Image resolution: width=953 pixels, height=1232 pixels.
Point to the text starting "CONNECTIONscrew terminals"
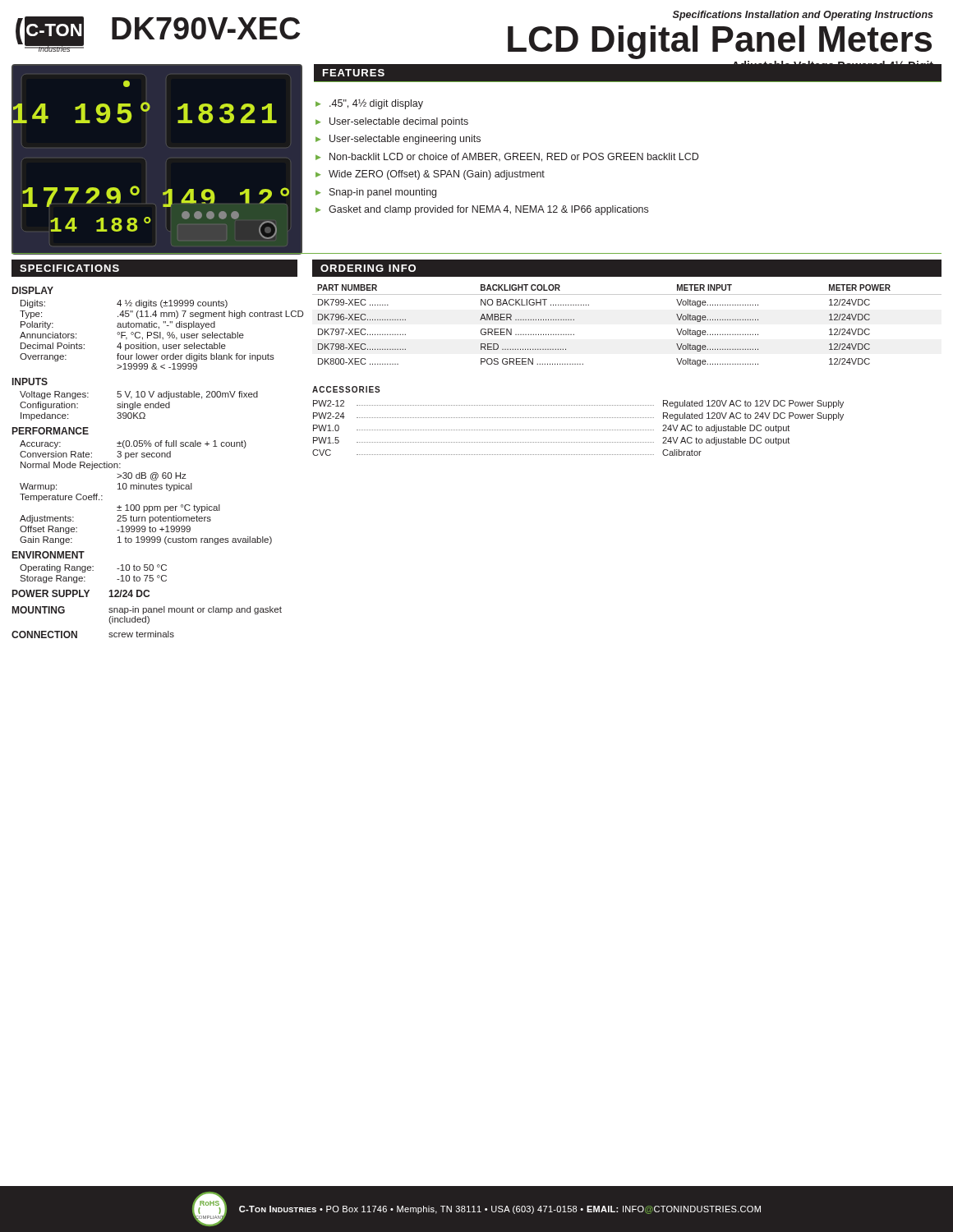(49, 634)
